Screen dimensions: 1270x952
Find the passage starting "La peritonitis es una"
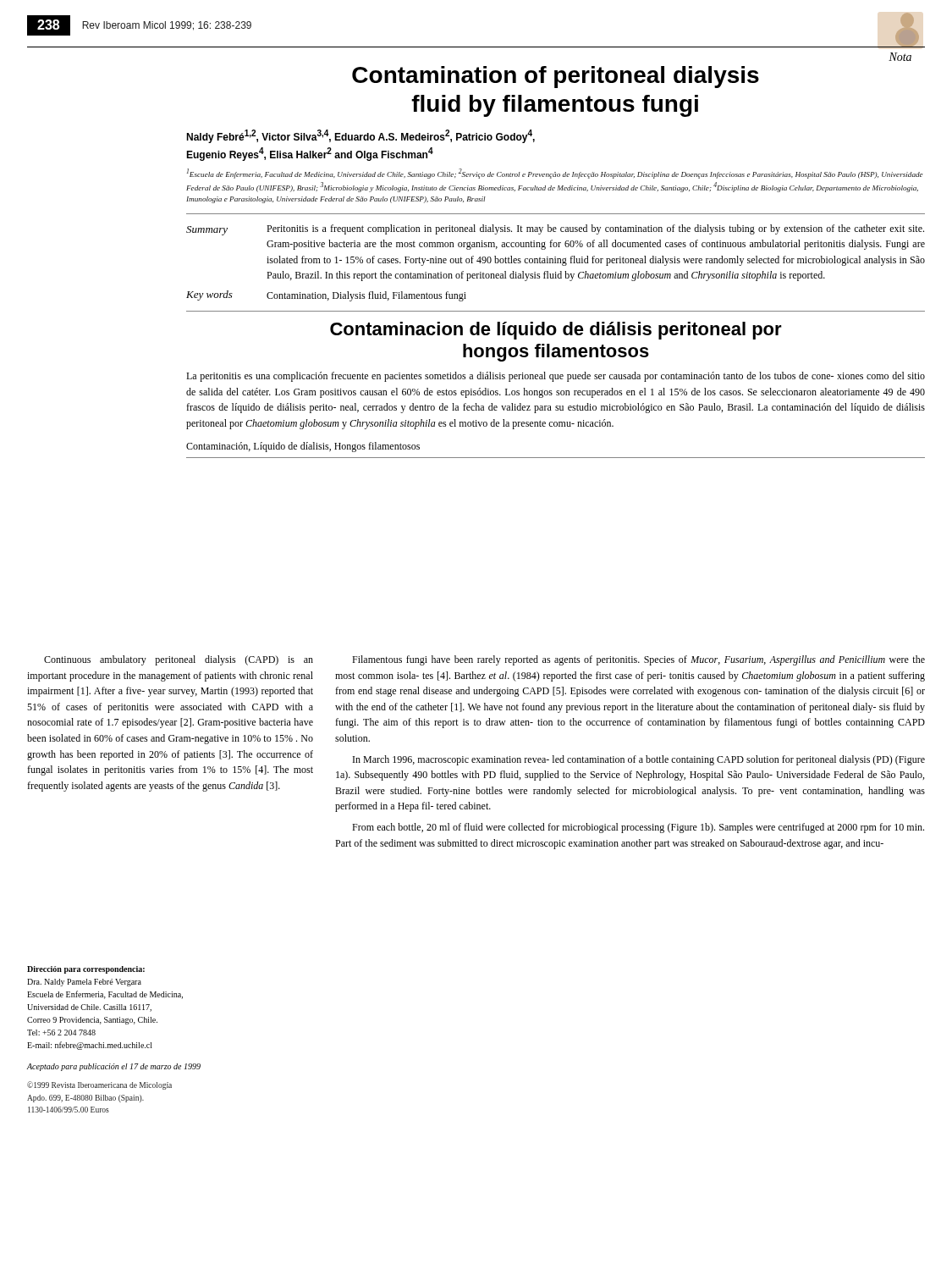pos(556,400)
